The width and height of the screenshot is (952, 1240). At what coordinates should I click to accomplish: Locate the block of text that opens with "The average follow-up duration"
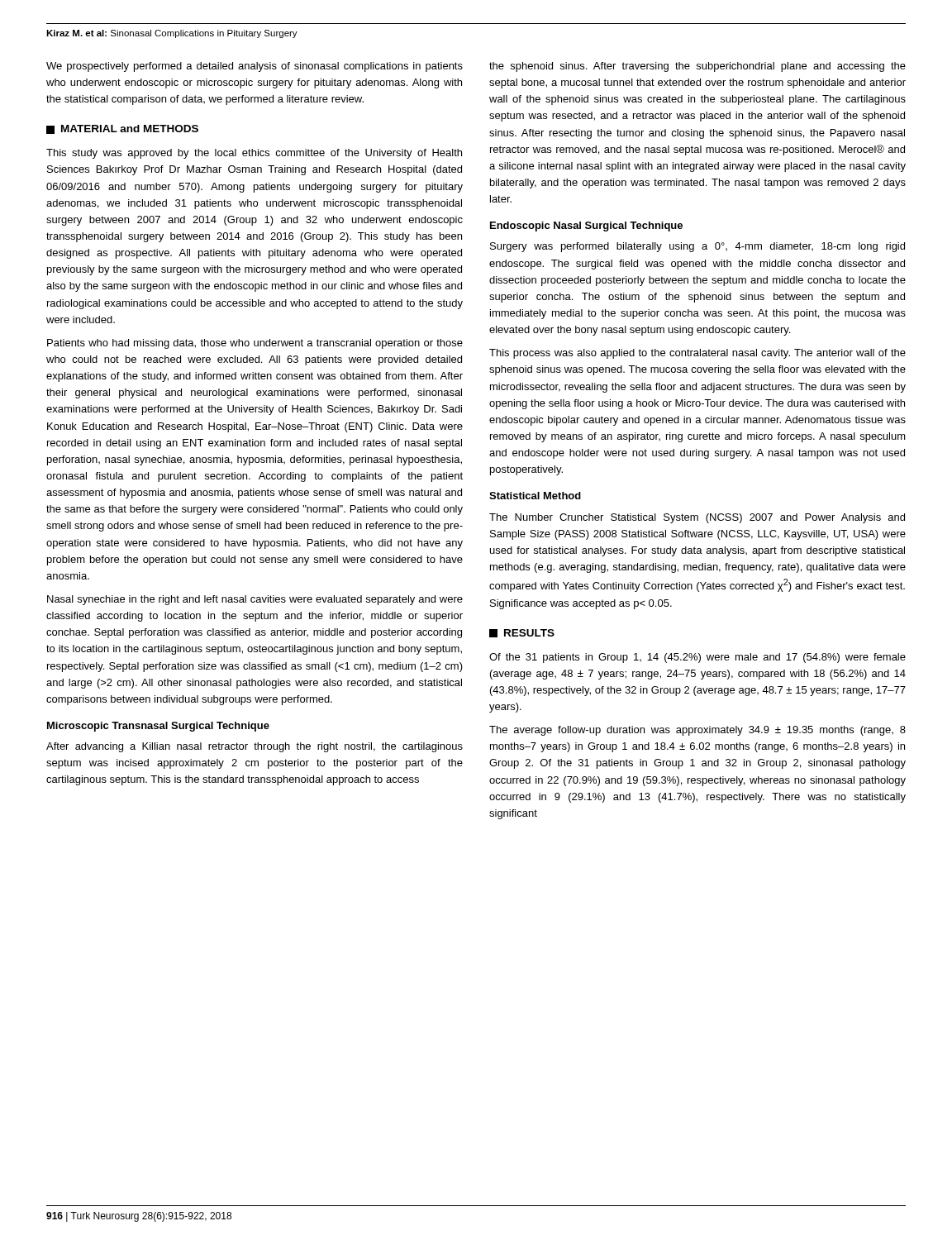click(x=697, y=772)
